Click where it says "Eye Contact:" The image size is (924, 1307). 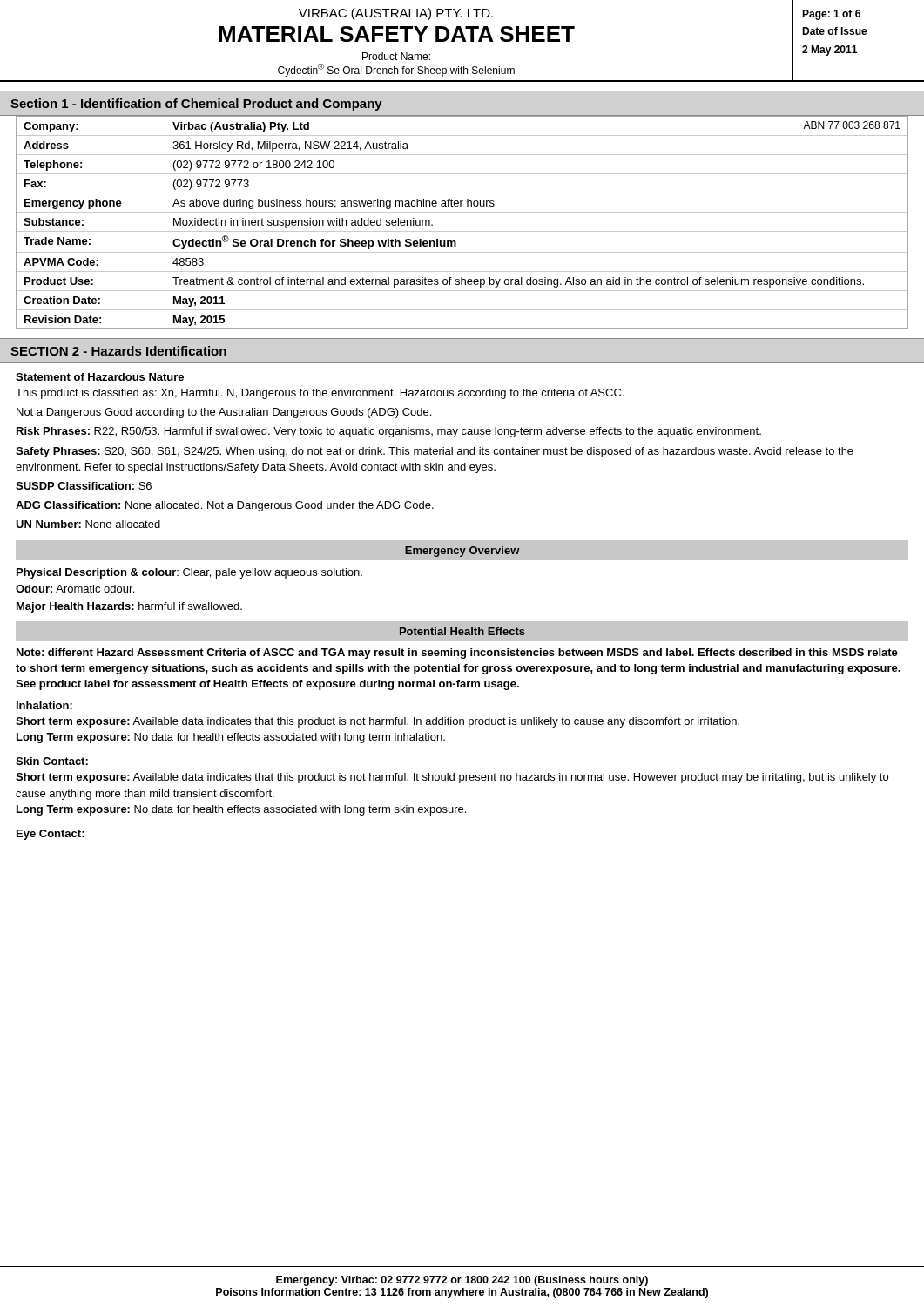(x=51, y=835)
